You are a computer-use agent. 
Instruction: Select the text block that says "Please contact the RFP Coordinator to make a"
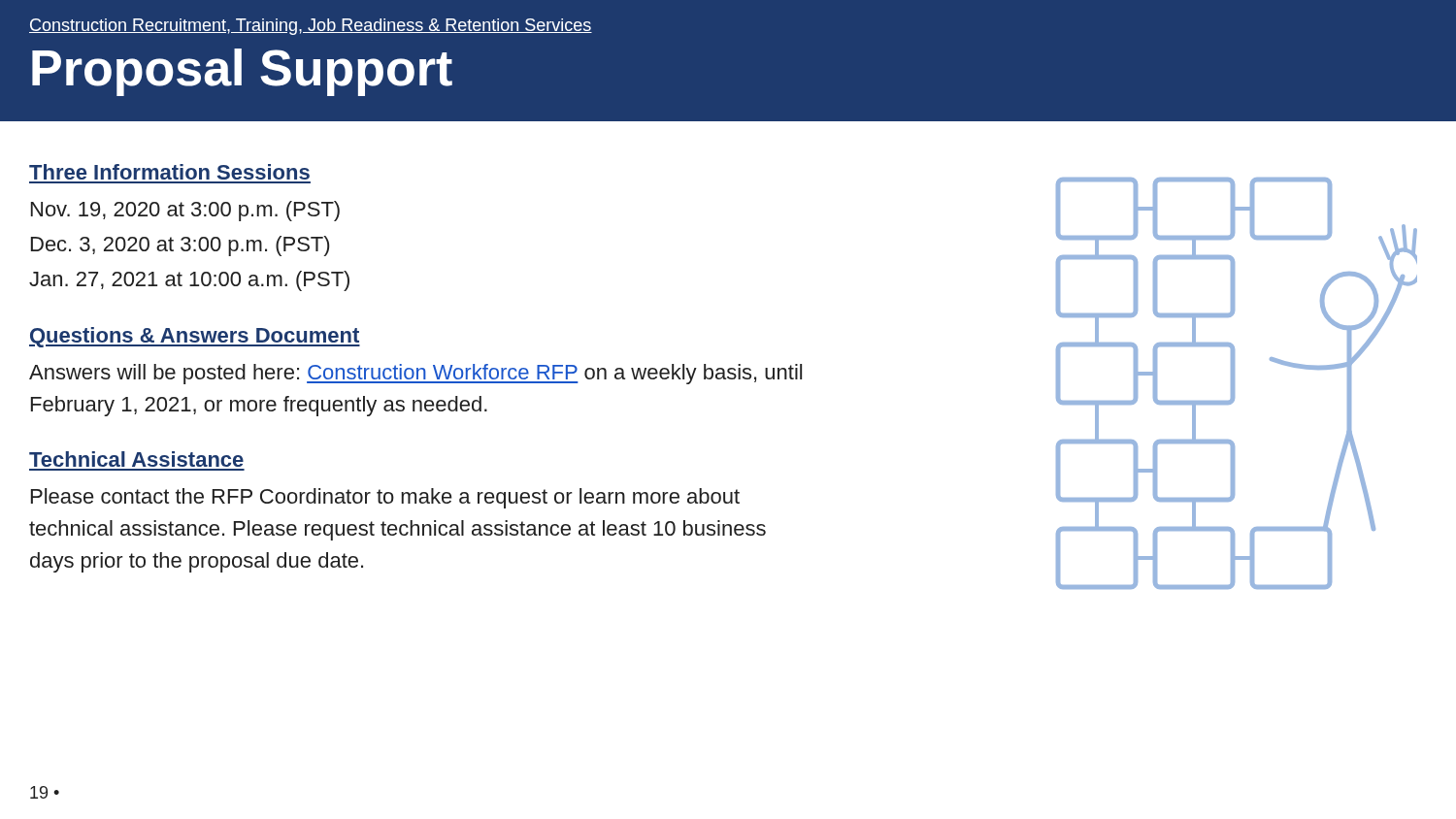[x=398, y=528]
